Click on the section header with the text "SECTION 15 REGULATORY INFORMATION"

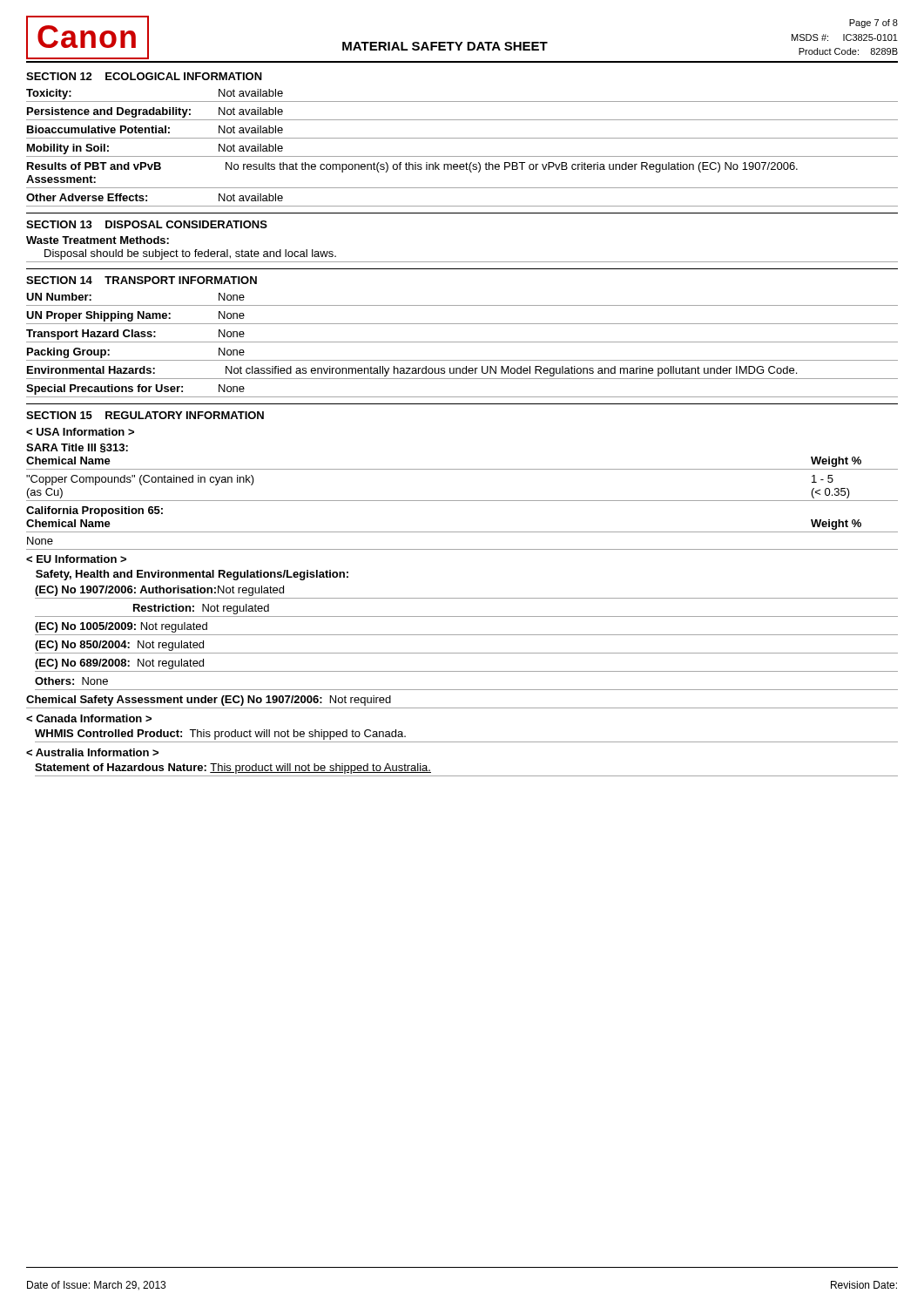(145, 415)
